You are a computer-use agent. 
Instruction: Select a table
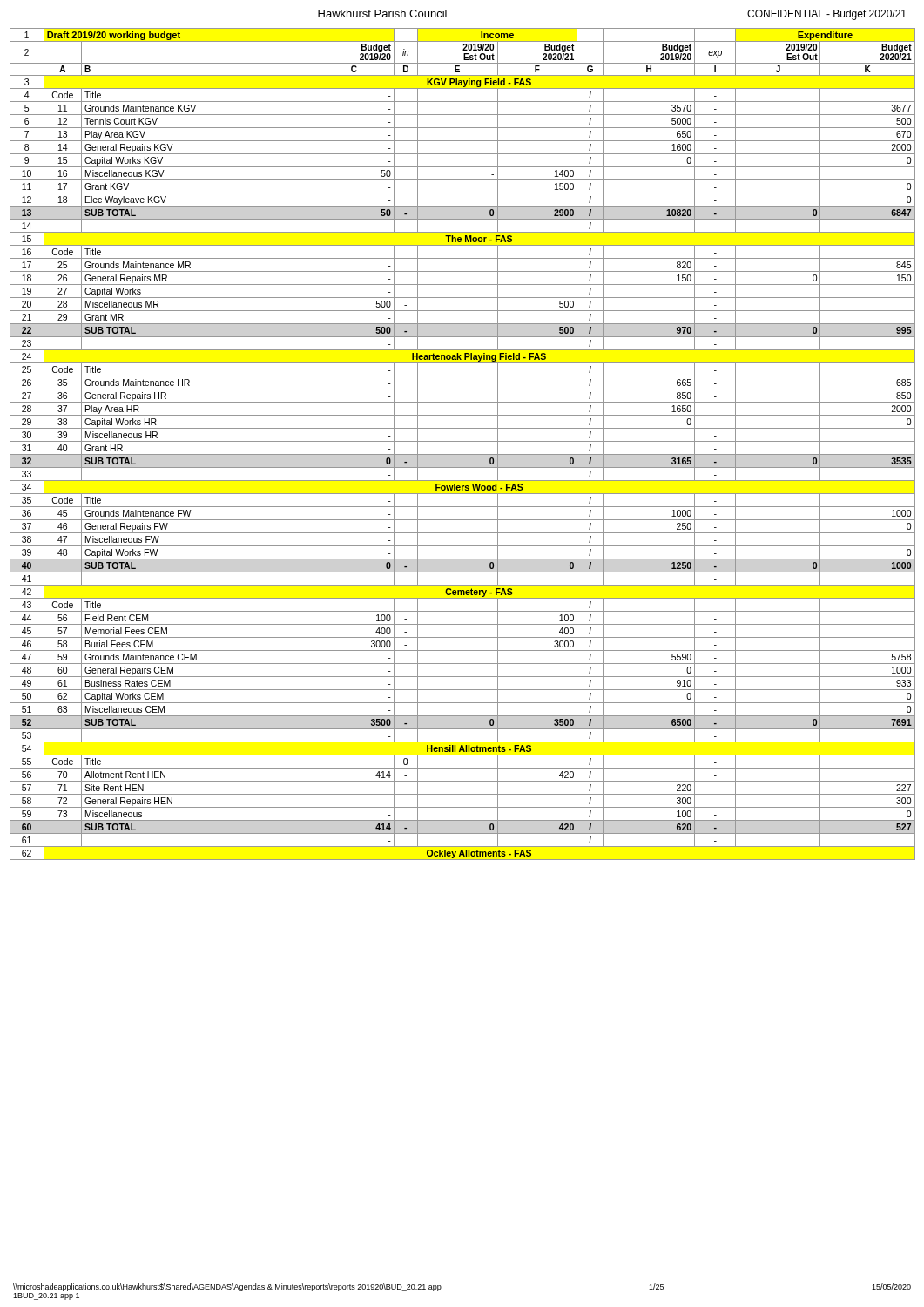(x=462, y=444)
